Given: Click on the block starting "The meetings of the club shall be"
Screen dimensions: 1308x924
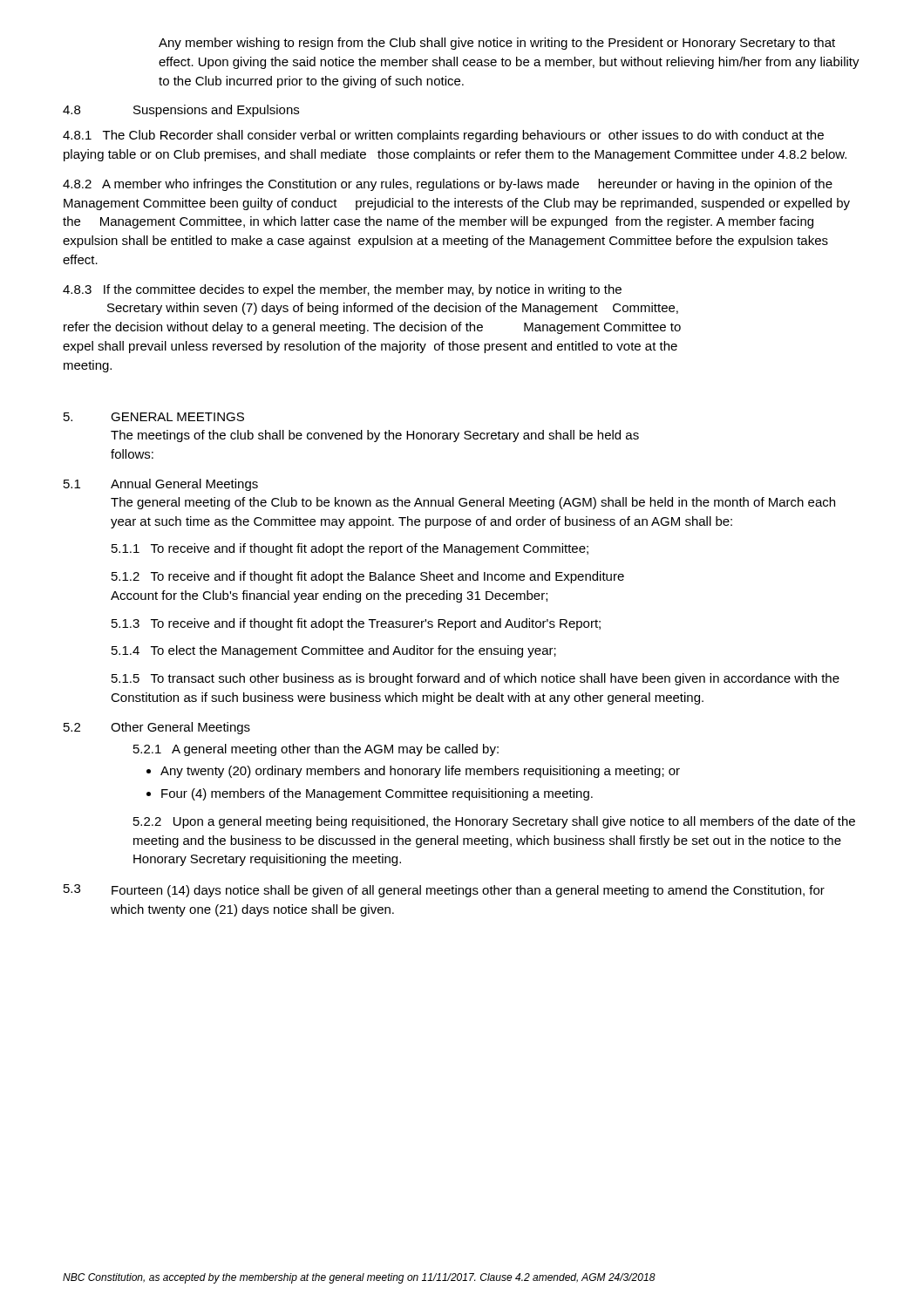Looking at the screenshot, I should pos(486,445).
